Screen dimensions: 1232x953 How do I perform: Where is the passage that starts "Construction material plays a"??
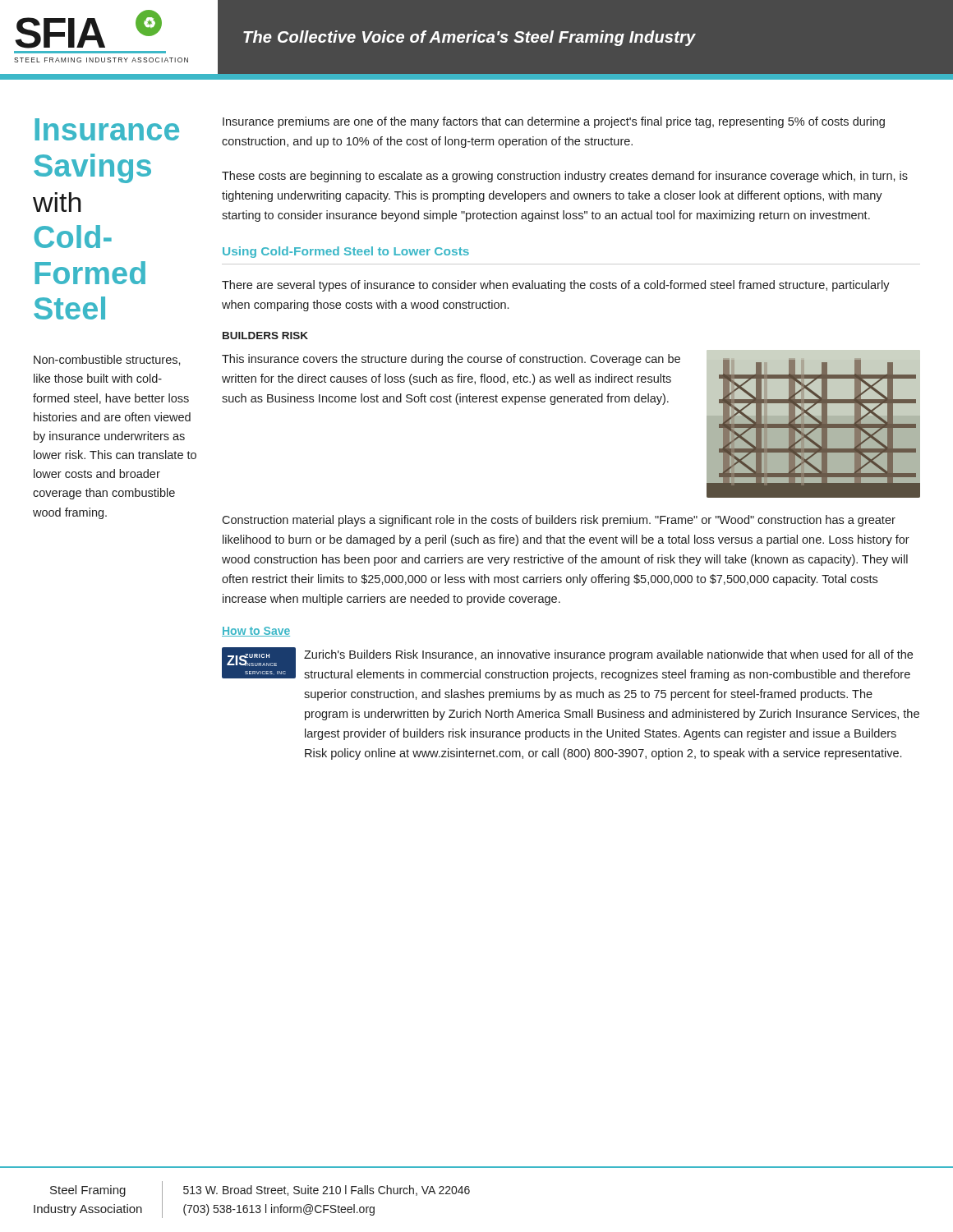coord(566,560)
